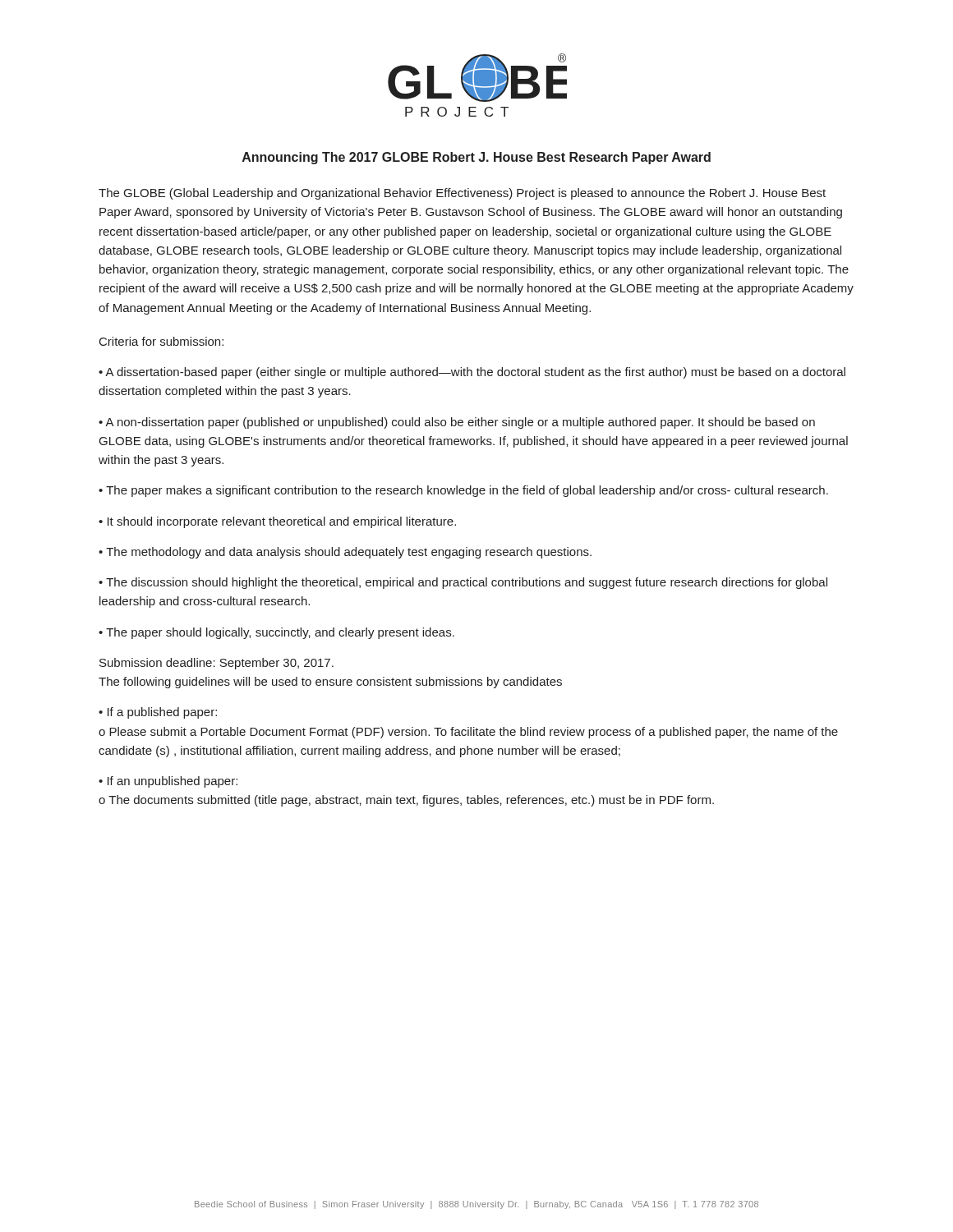The image size is (953, 1232).
Task: Click on the element starting "Submission deadline: September 30, 2017."
Action: click(330, 672)
